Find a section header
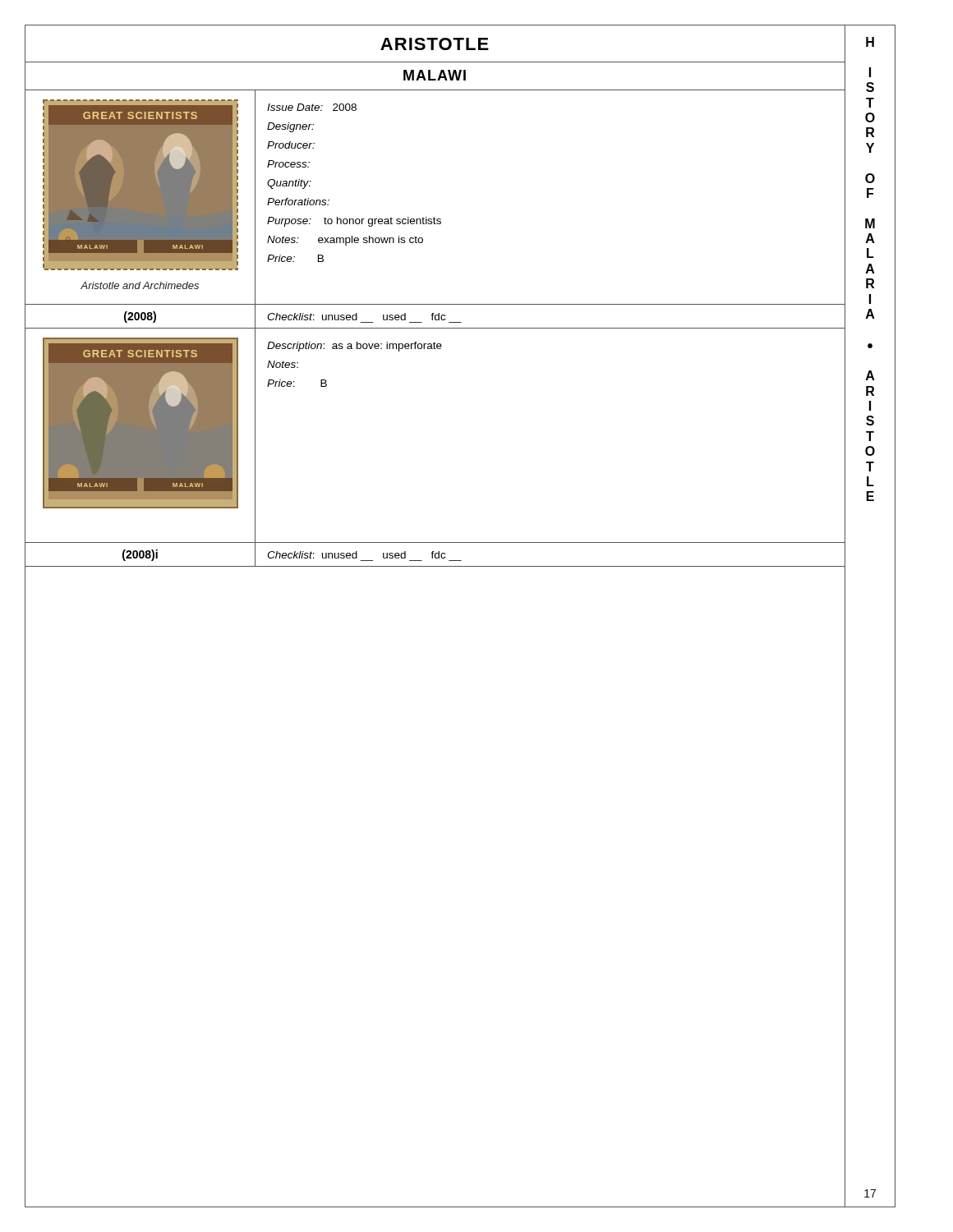This screenshot has height=1232, width=953. coord(435,76)
